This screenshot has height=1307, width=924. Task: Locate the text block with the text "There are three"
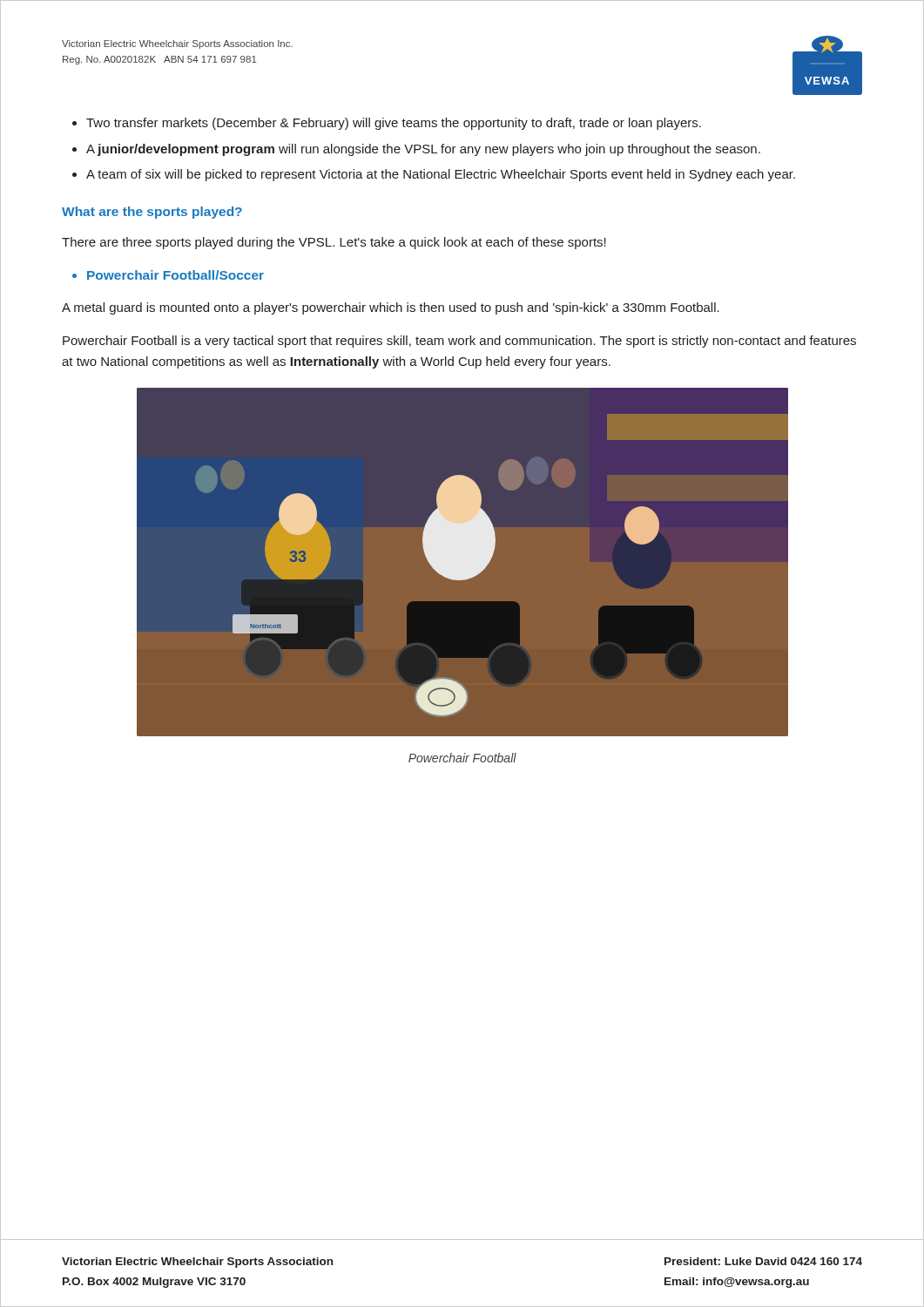coord(334,241)
